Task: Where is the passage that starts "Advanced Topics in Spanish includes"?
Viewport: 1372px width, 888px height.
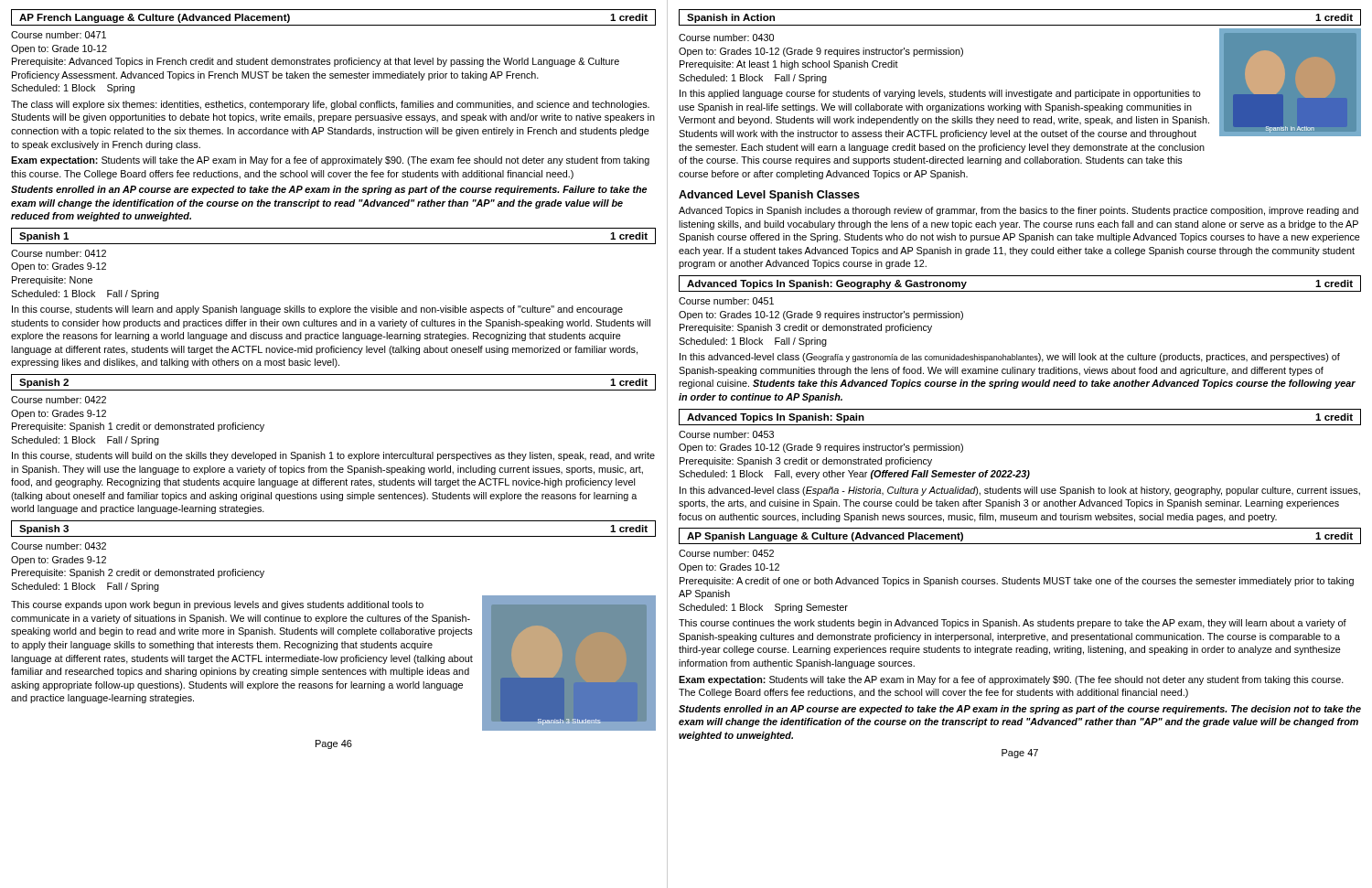Action: pyautogui.click(x=1019, y=237)
